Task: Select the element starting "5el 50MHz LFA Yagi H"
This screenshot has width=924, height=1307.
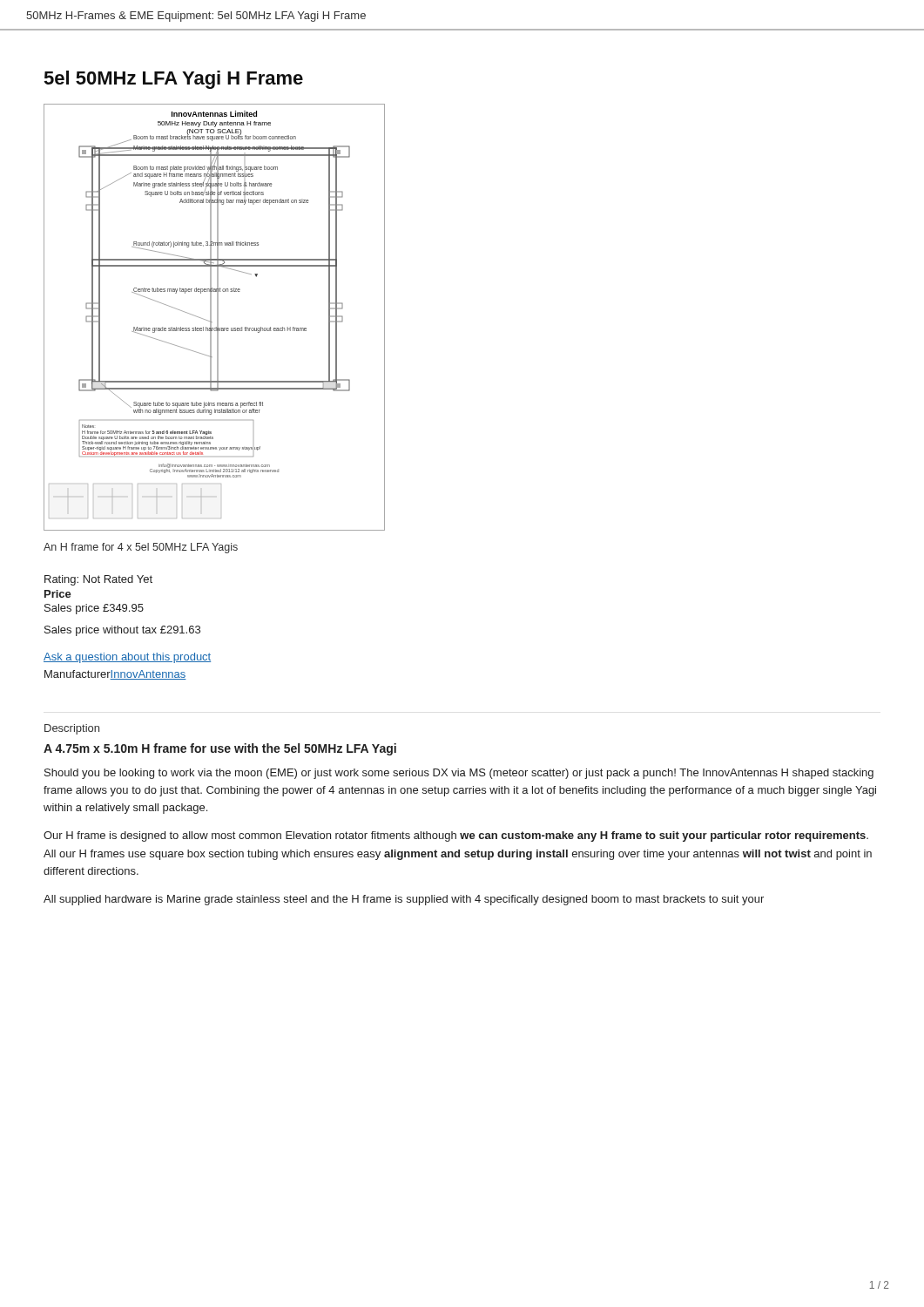Action: pos(173,78)
